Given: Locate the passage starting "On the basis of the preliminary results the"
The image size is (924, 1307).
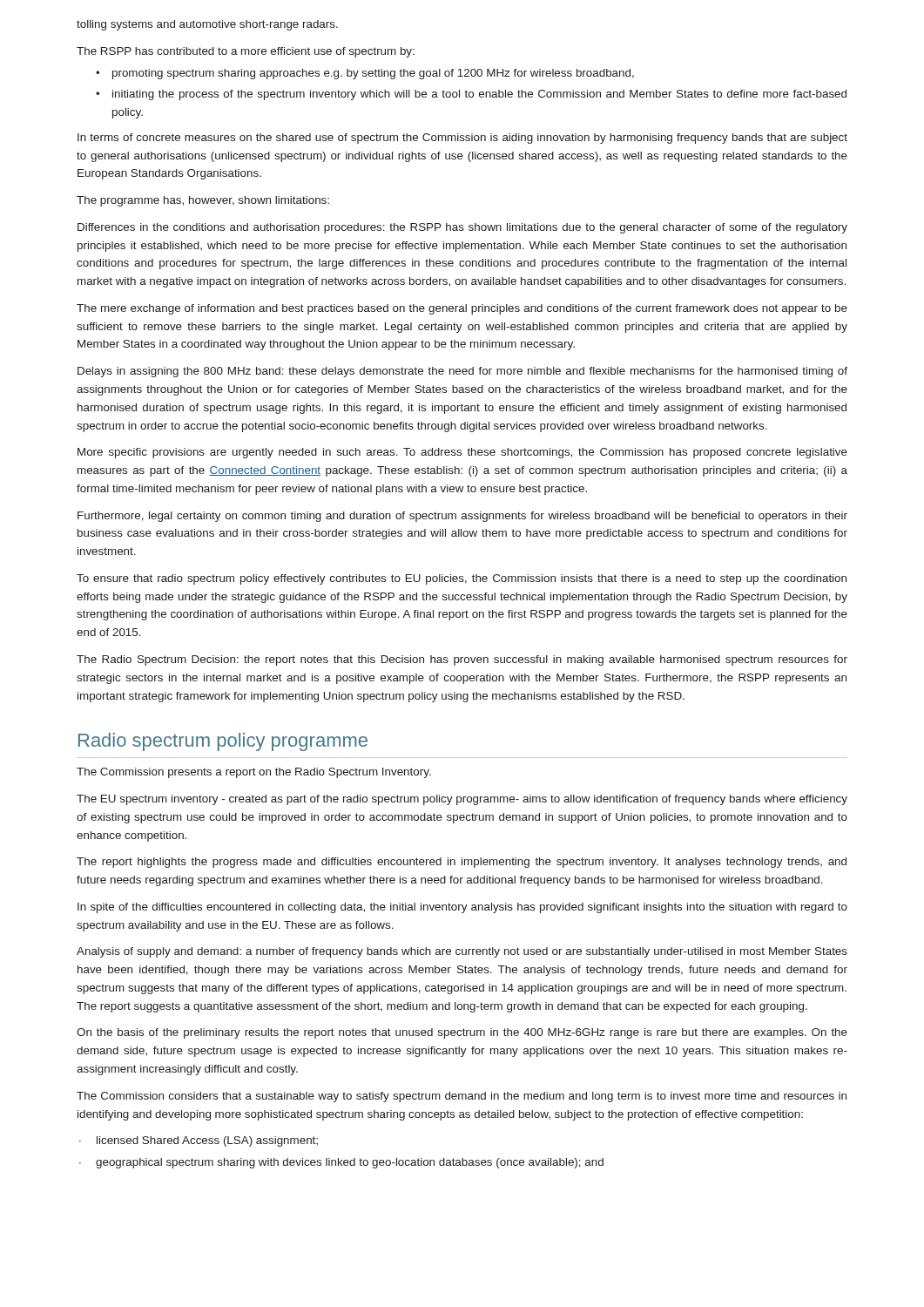Looking at the screenshot, I should tap(462, 1051).
